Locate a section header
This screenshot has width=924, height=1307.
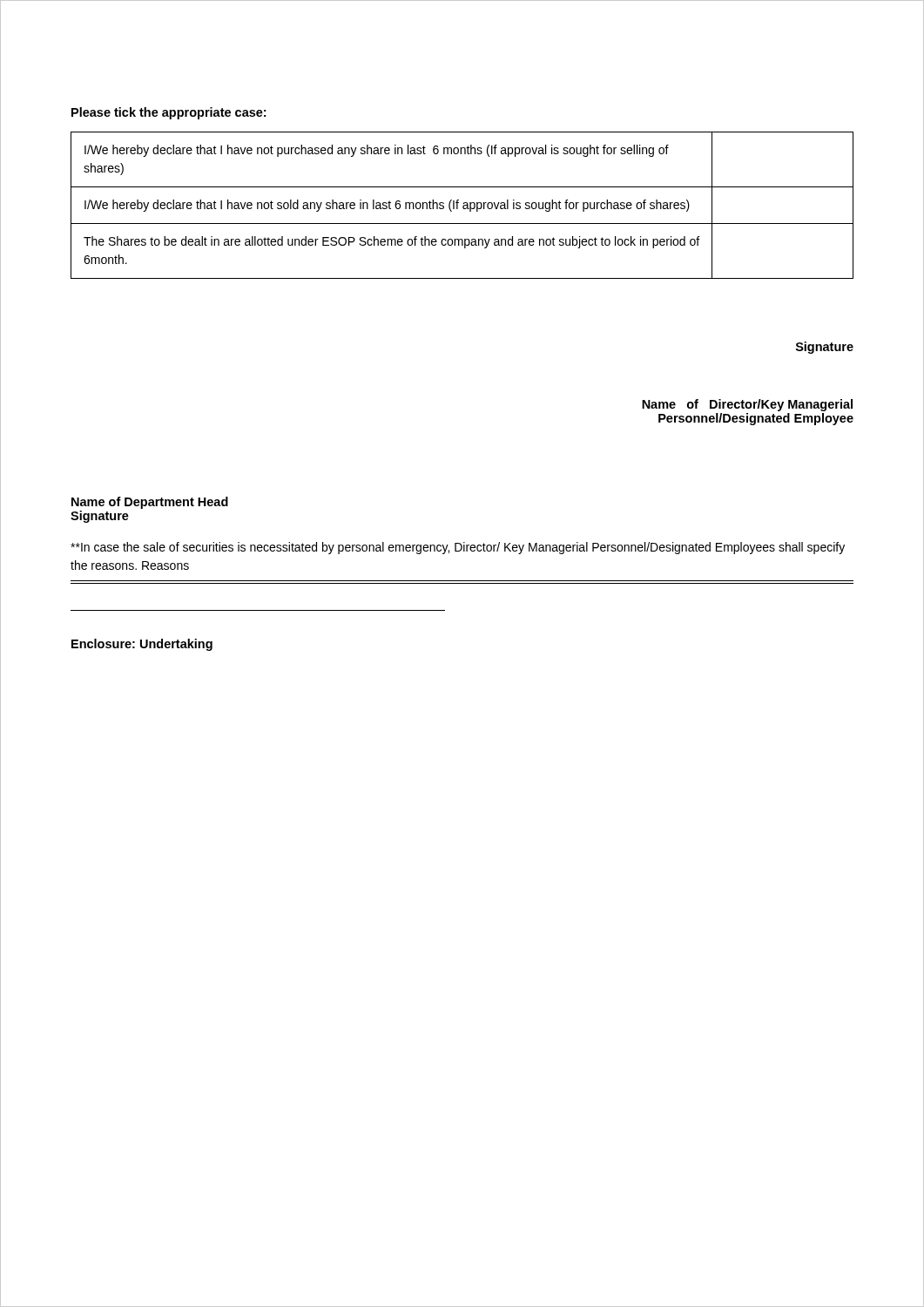click(169, 112)
